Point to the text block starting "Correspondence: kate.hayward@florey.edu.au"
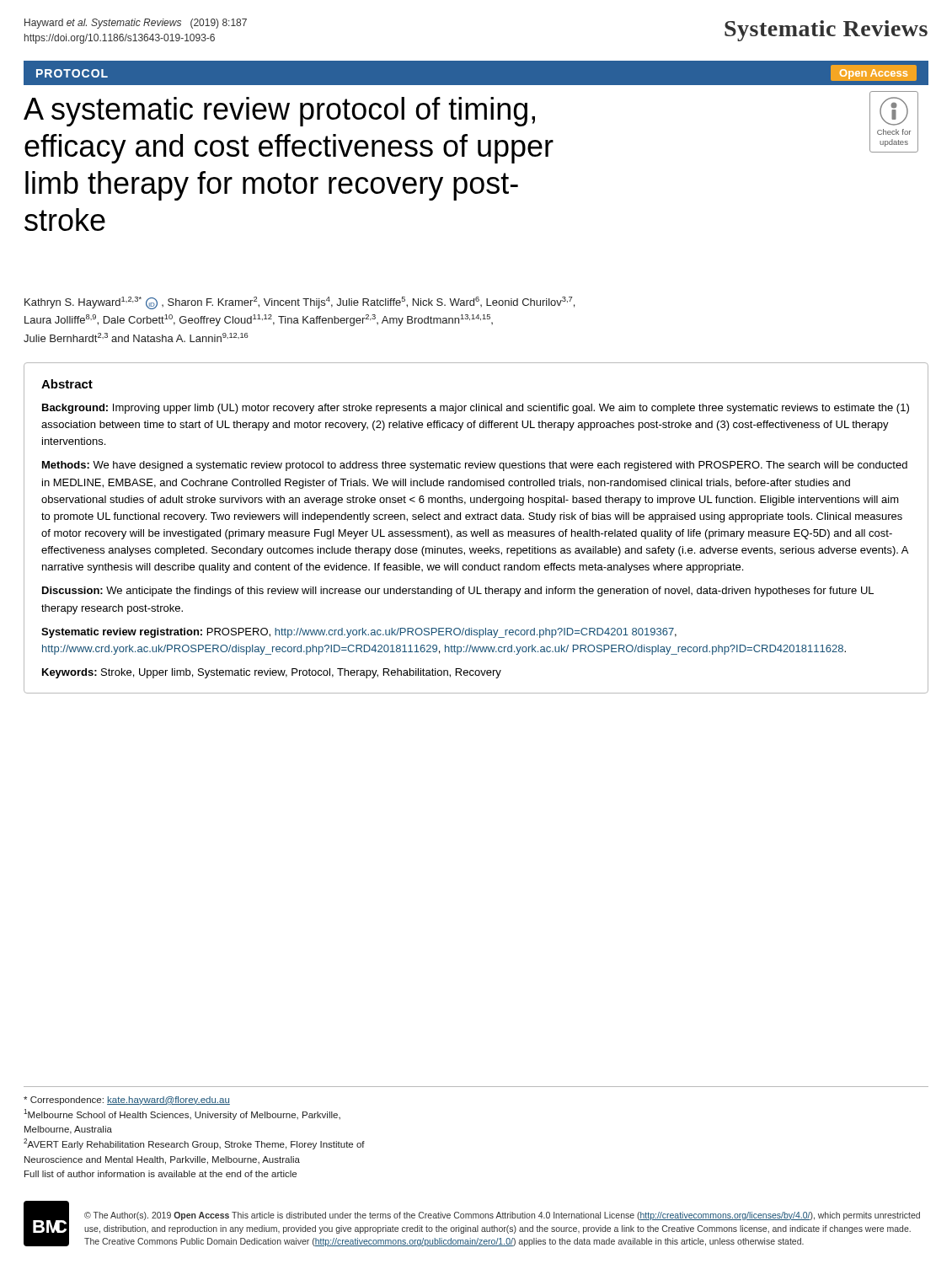 (x=127, y=1100)
